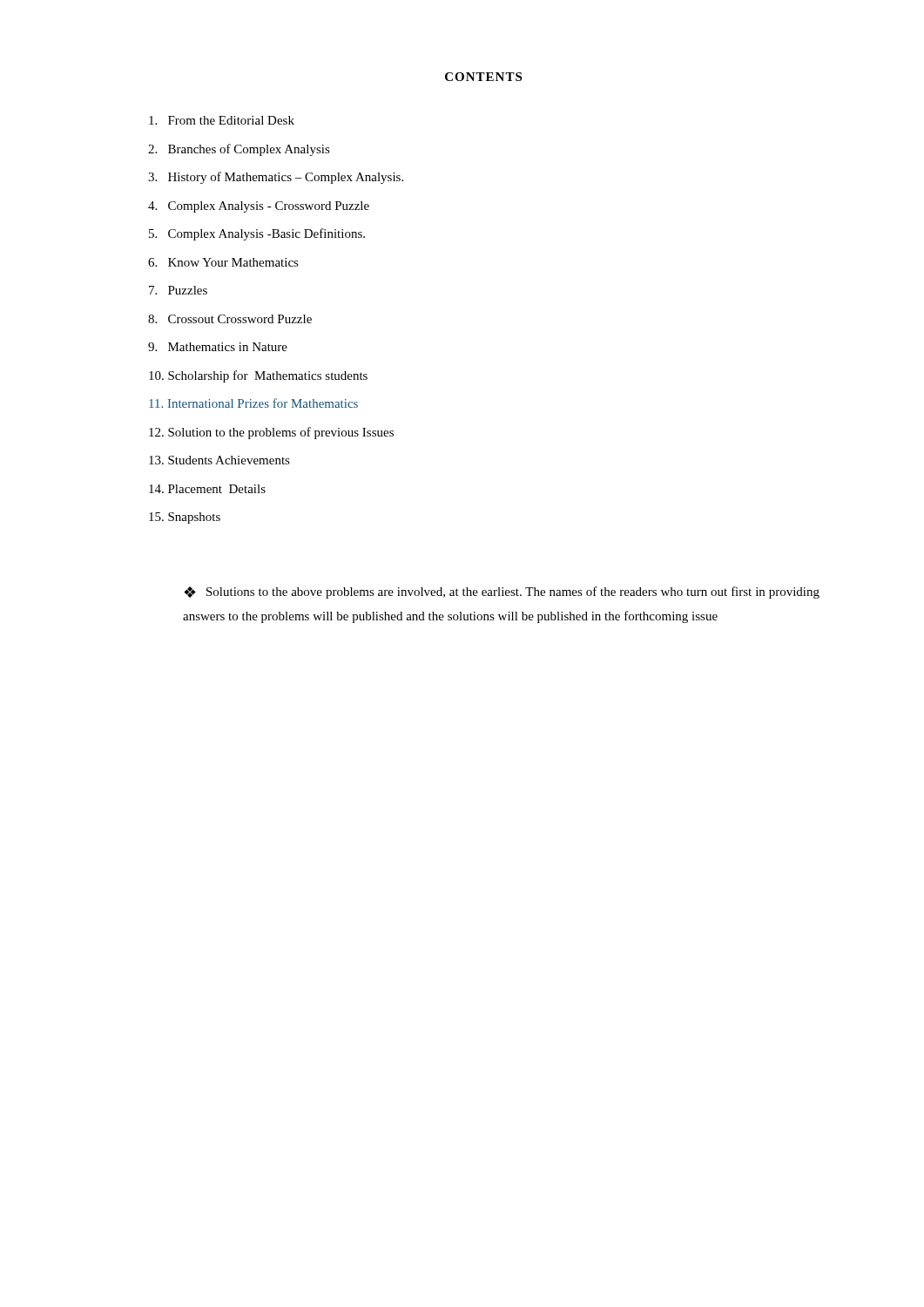The height and width of the screenshot is (1307, 924).
Task: Click on the text starting "13. Students Achievements"
Action: point(219,460)
